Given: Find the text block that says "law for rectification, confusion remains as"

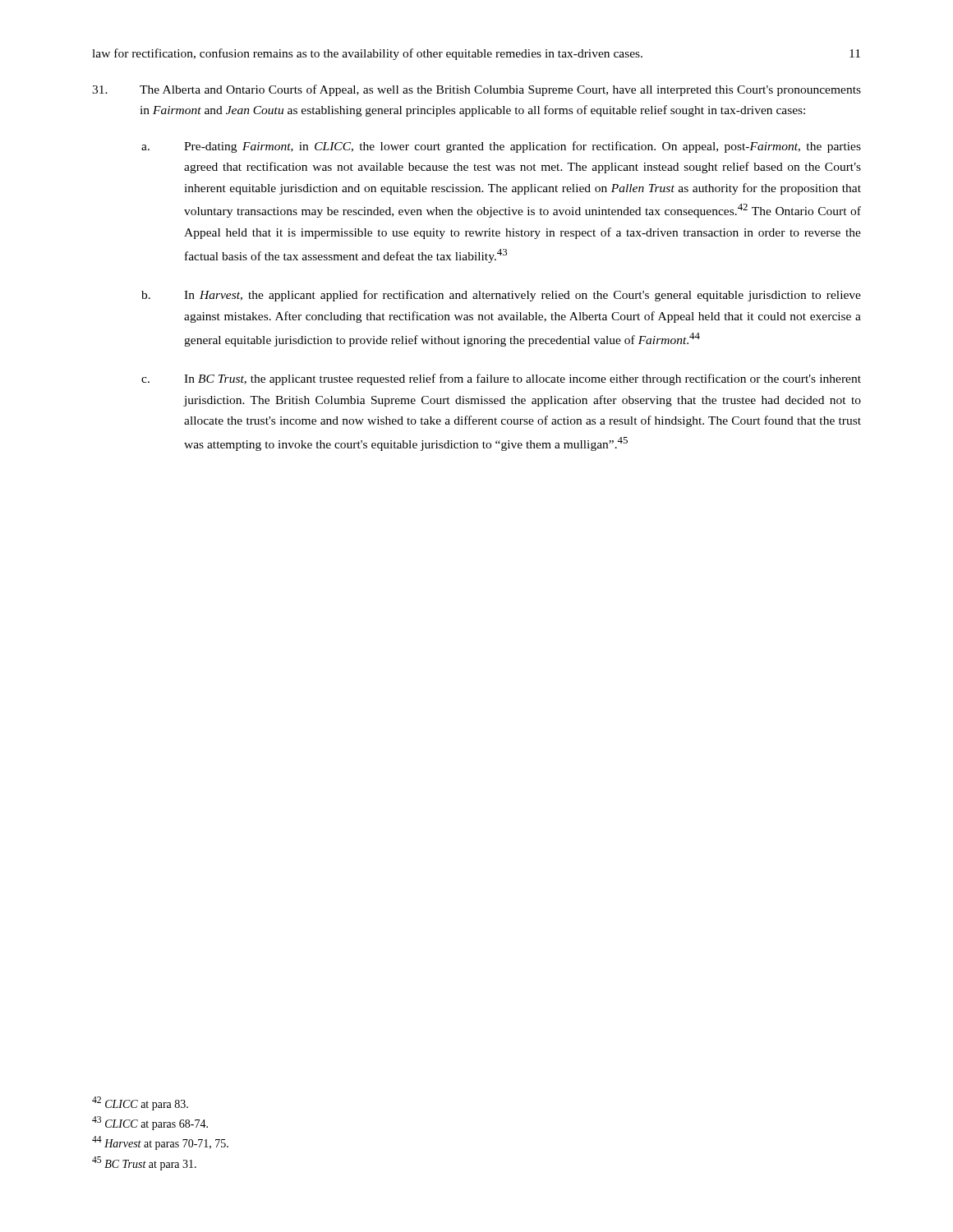Looking at the screenshot, I should coord(368,53).
